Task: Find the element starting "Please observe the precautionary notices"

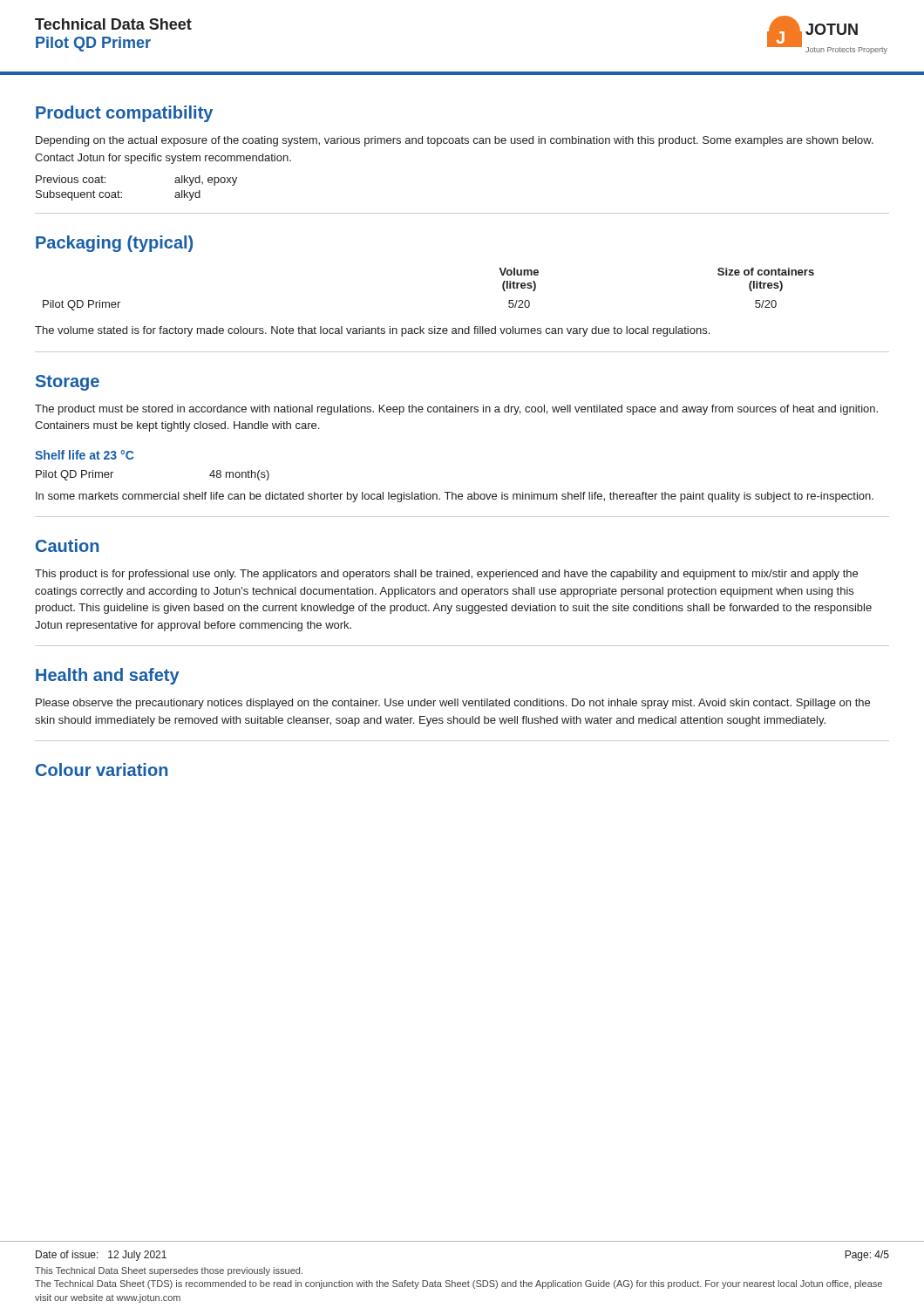Action: (x=453, y=711)
